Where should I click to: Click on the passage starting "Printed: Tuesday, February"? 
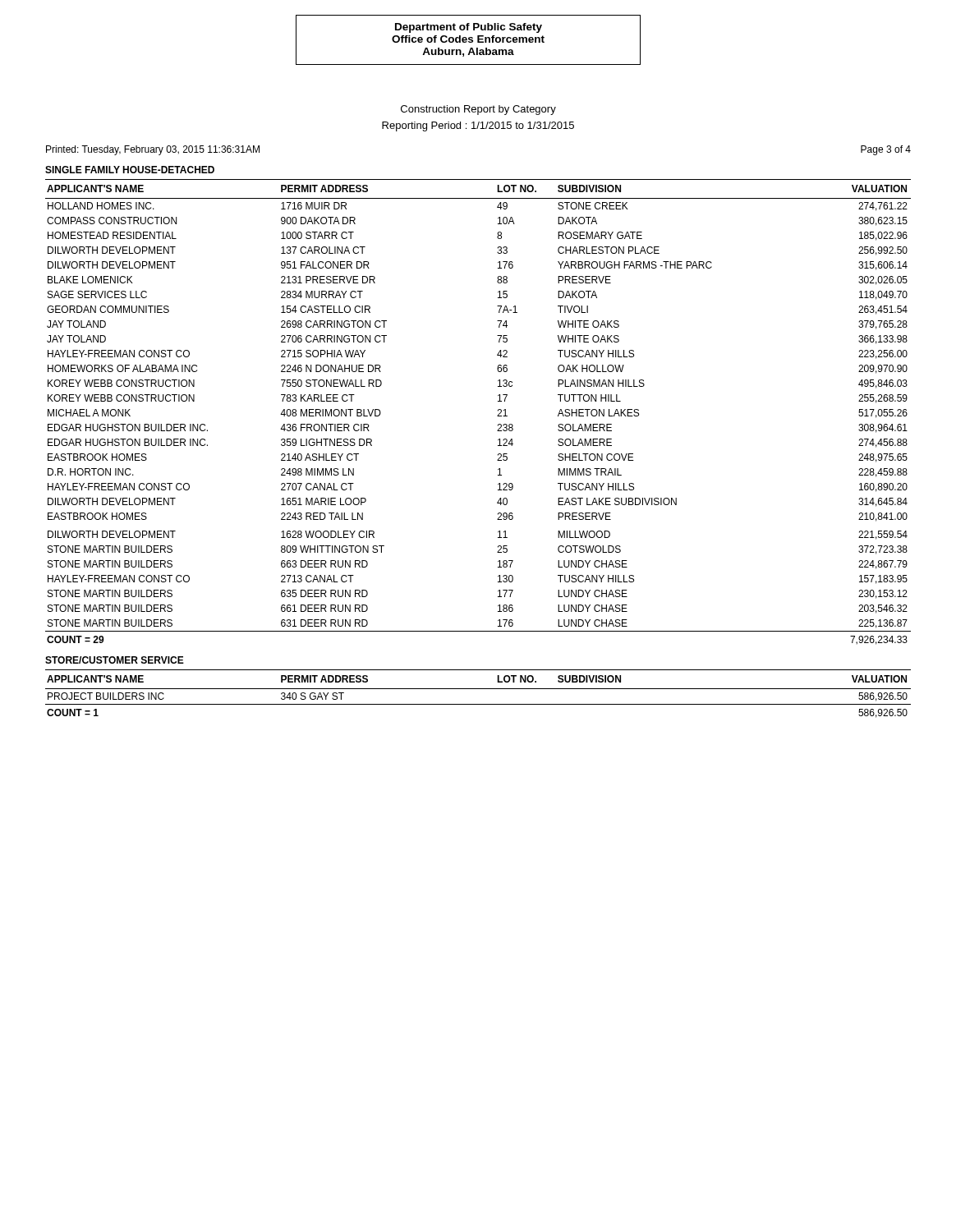pyautogui.click(x=153, y=150)
